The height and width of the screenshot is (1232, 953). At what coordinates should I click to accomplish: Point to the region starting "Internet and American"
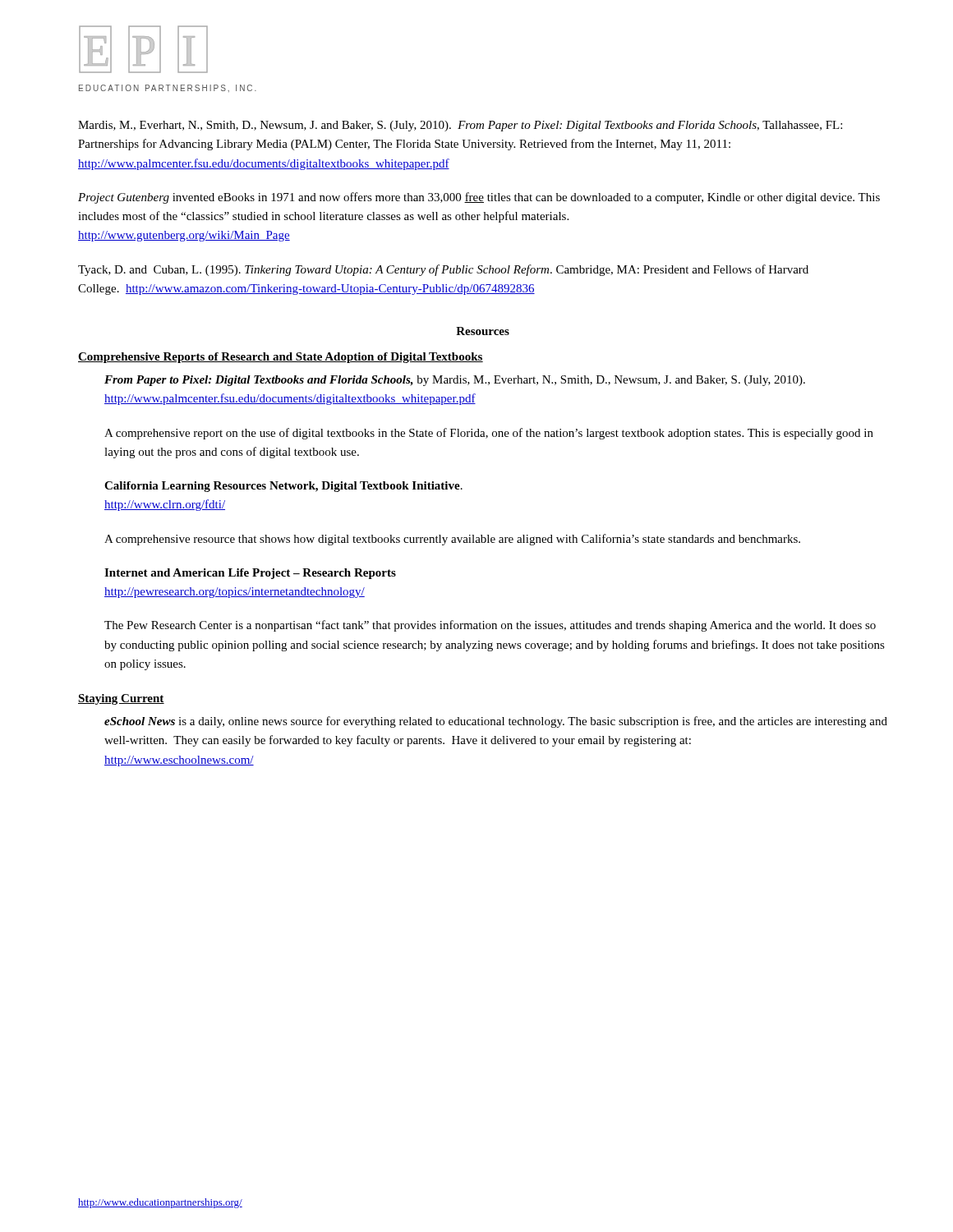click(x=250, y=582)
